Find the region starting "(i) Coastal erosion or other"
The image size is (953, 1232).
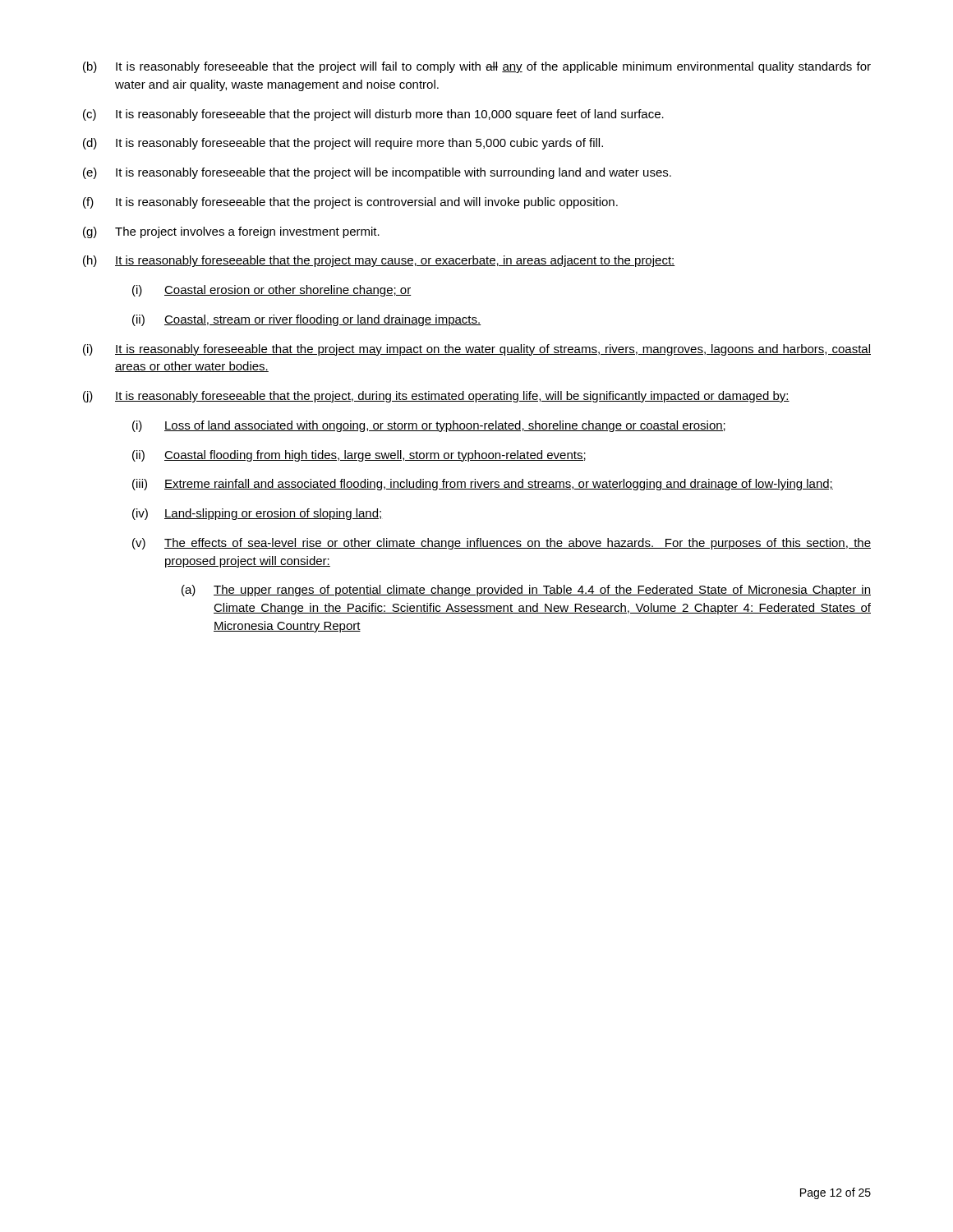click(272, 291)
